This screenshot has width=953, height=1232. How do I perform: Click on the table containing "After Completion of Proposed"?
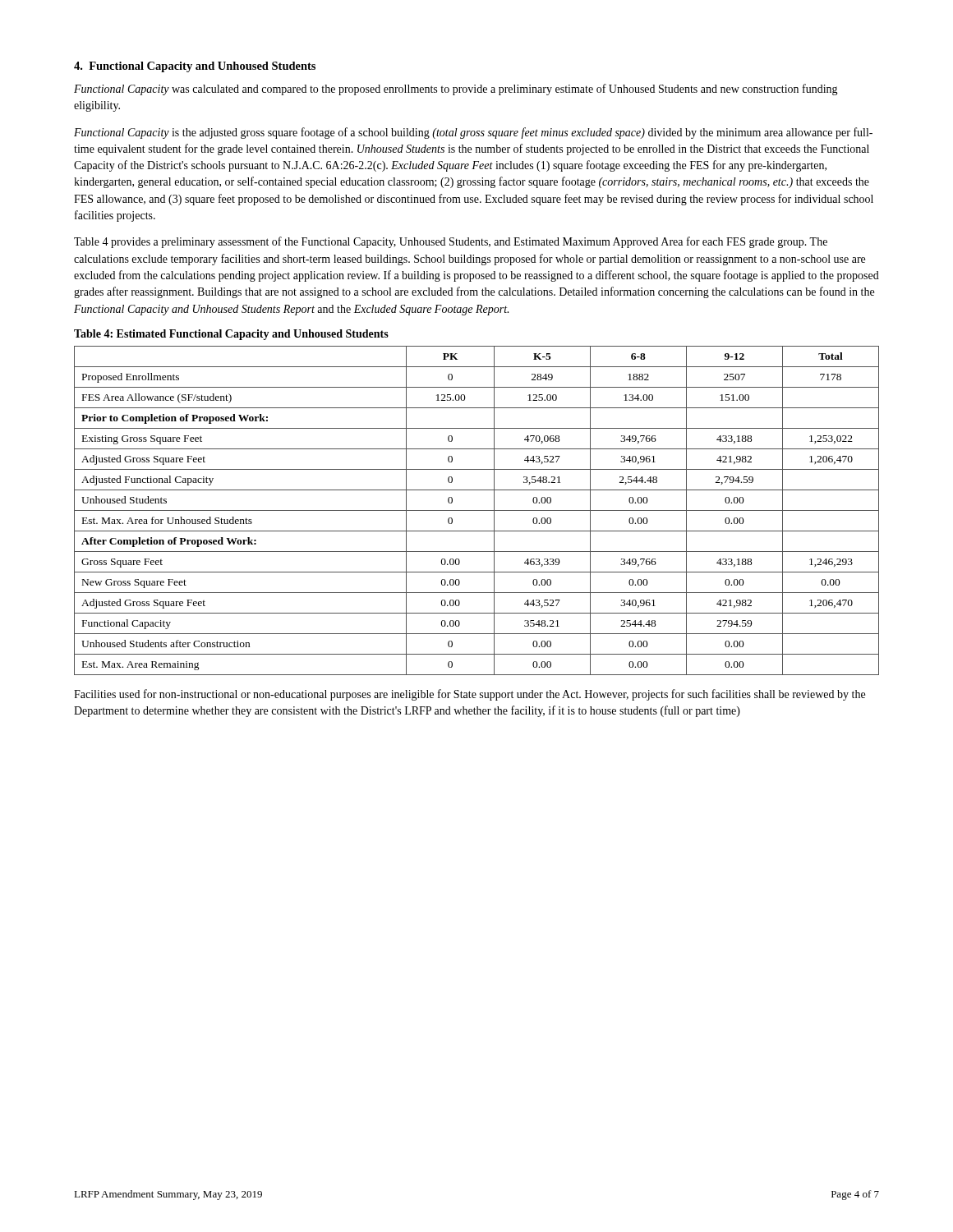coord(476,510)
